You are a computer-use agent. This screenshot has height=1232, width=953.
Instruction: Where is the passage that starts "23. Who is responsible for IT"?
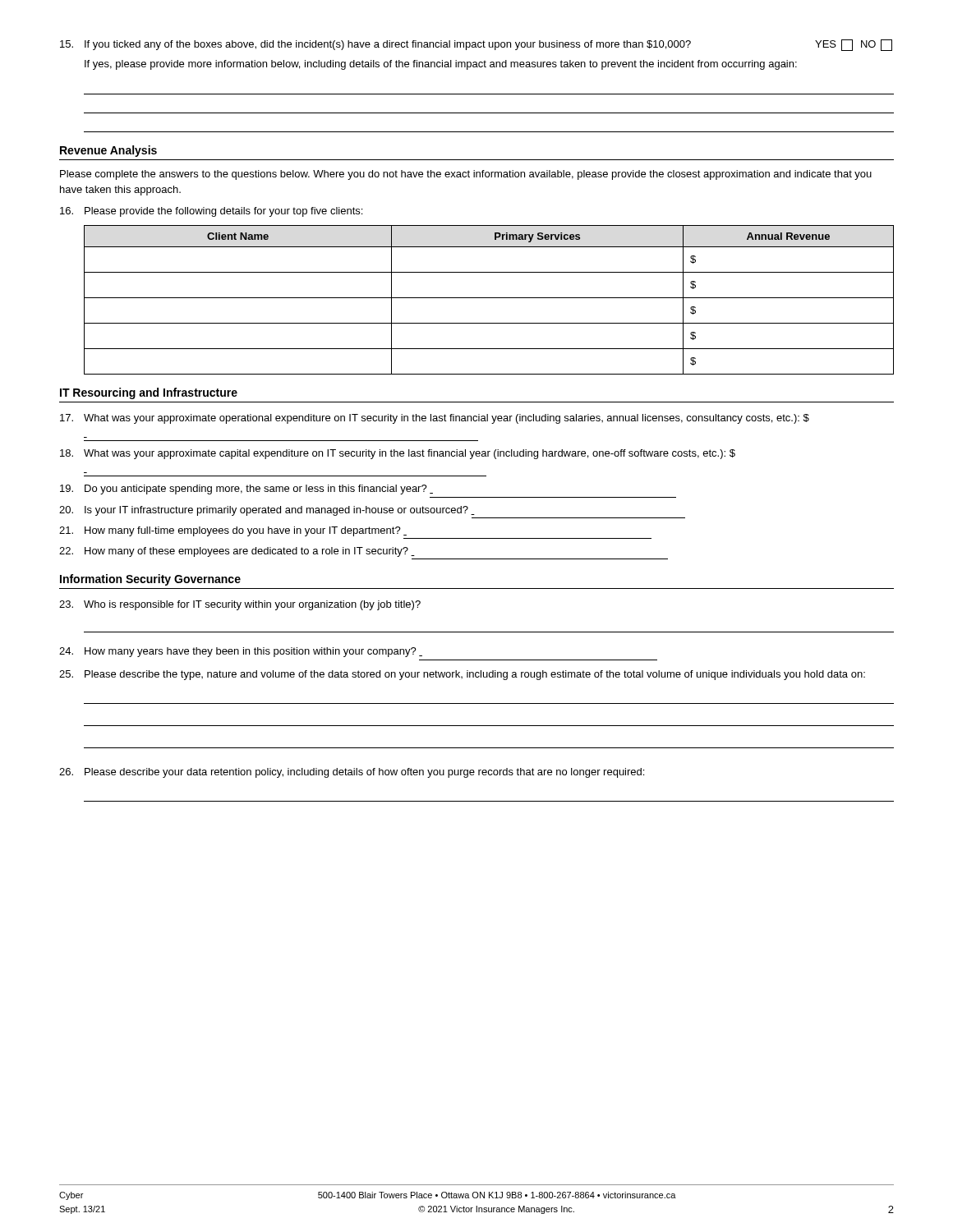click(x=240, y=605)
